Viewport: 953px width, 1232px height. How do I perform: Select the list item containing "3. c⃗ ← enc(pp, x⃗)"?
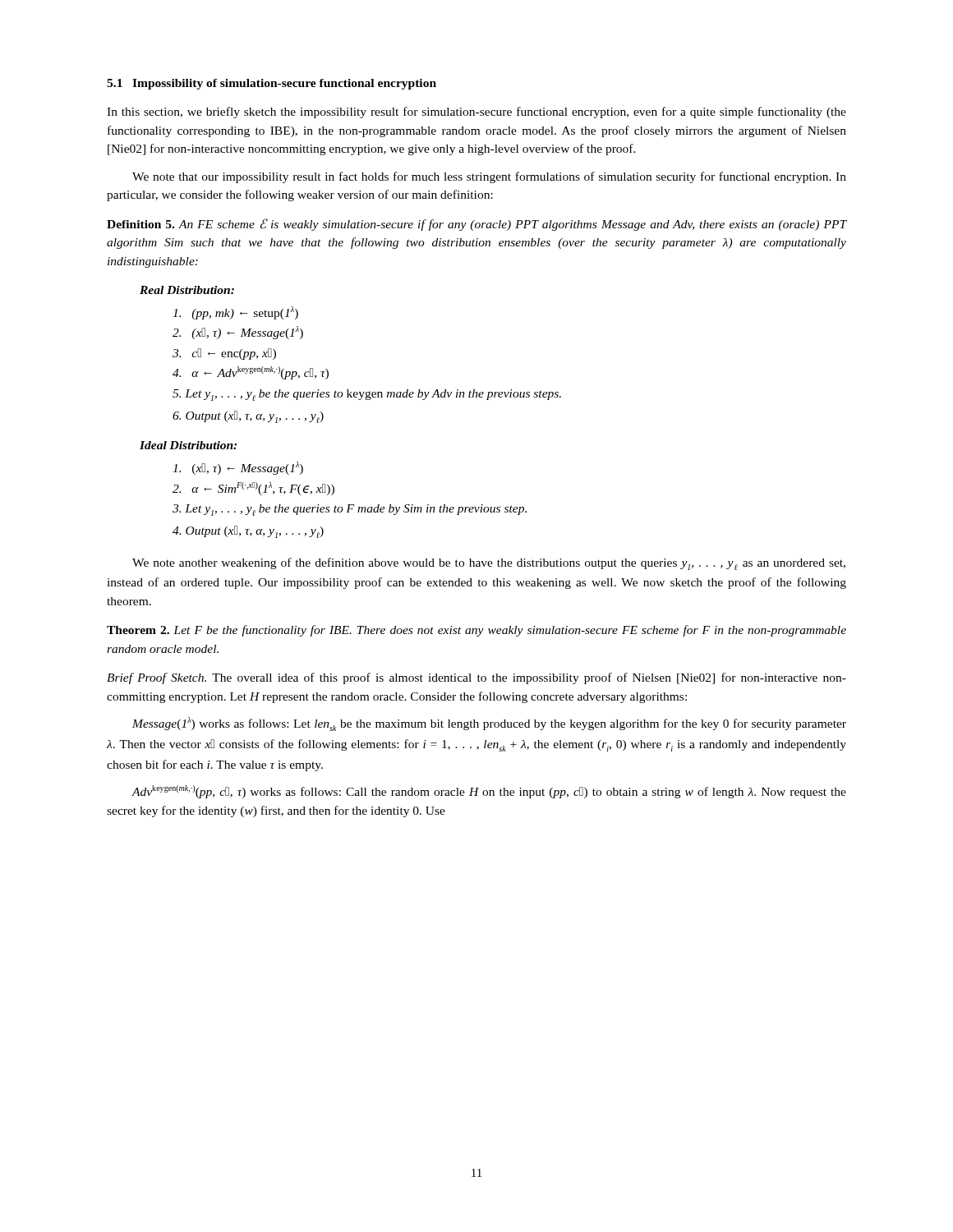[225, 353]
